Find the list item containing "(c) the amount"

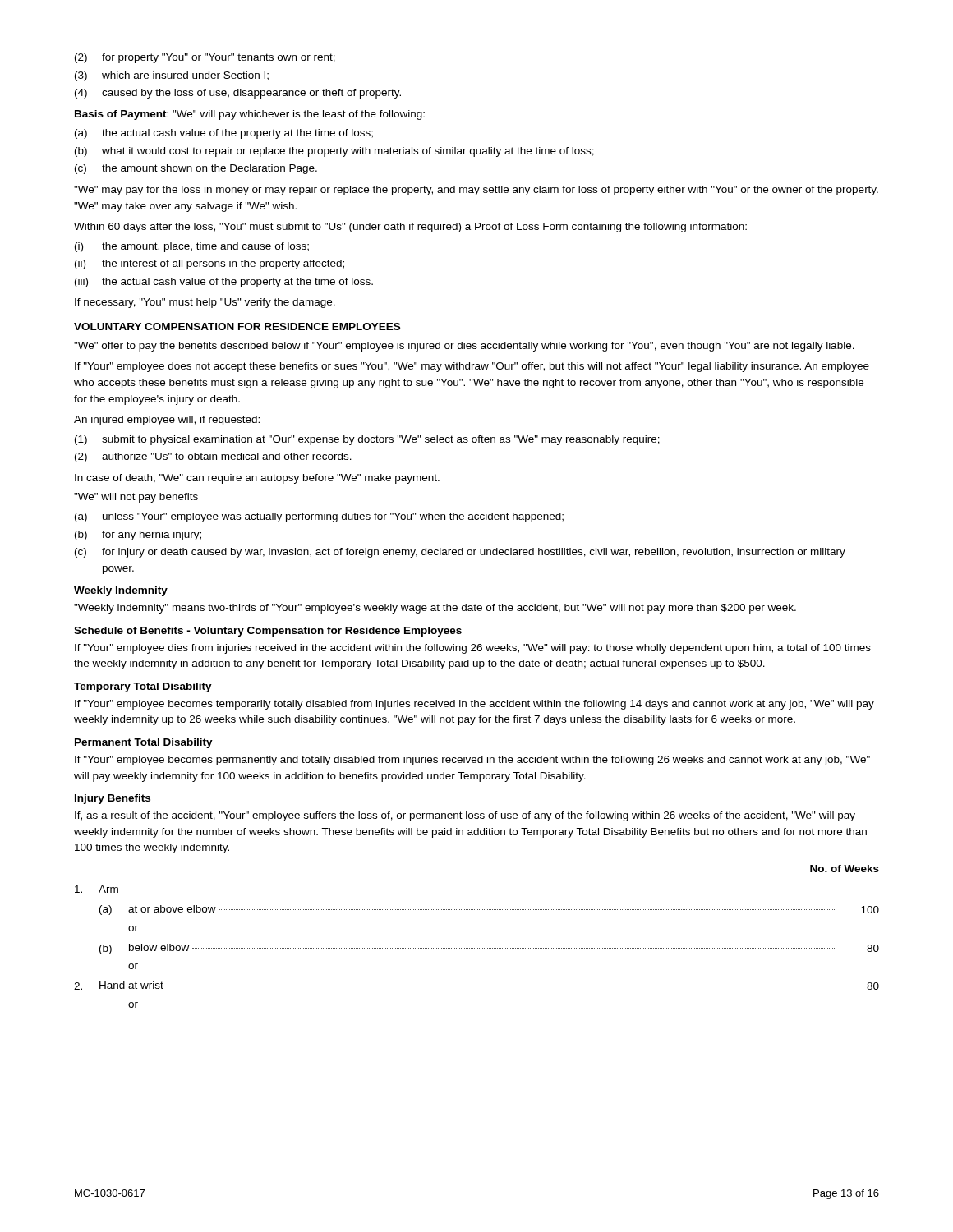coord(196,169)
